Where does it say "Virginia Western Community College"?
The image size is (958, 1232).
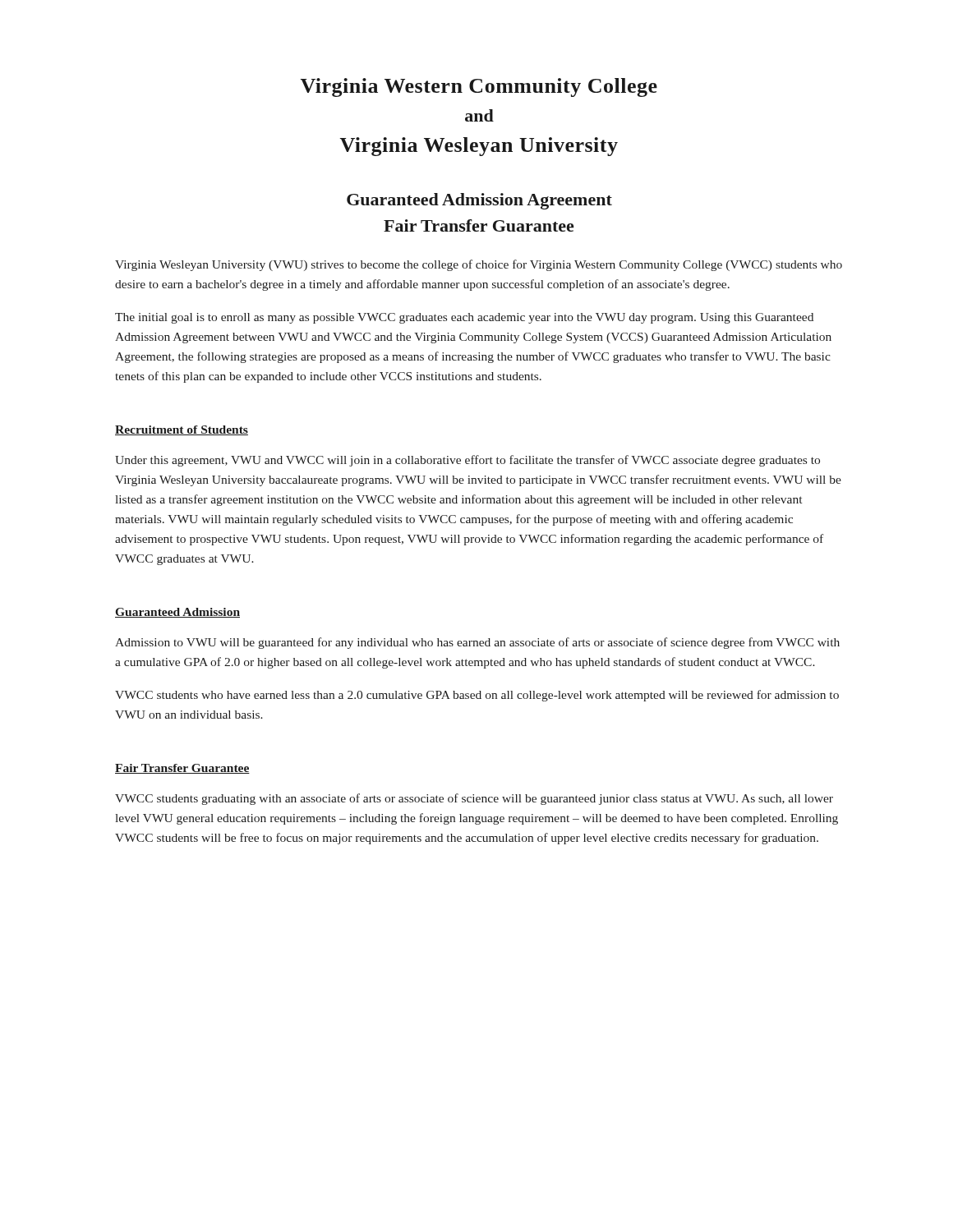pos(479,86)
